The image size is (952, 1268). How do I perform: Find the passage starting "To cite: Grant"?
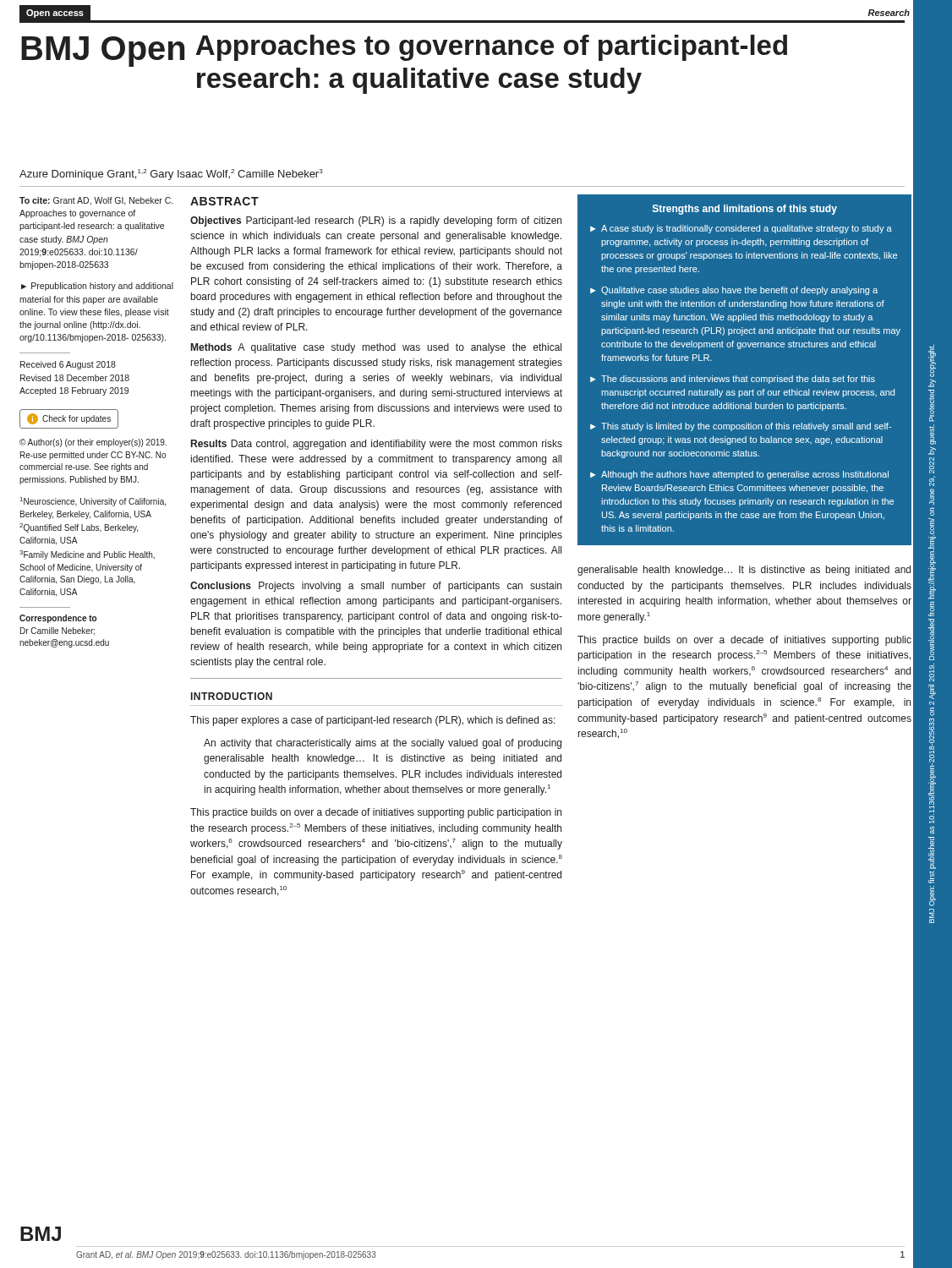[x=96, y=232]
